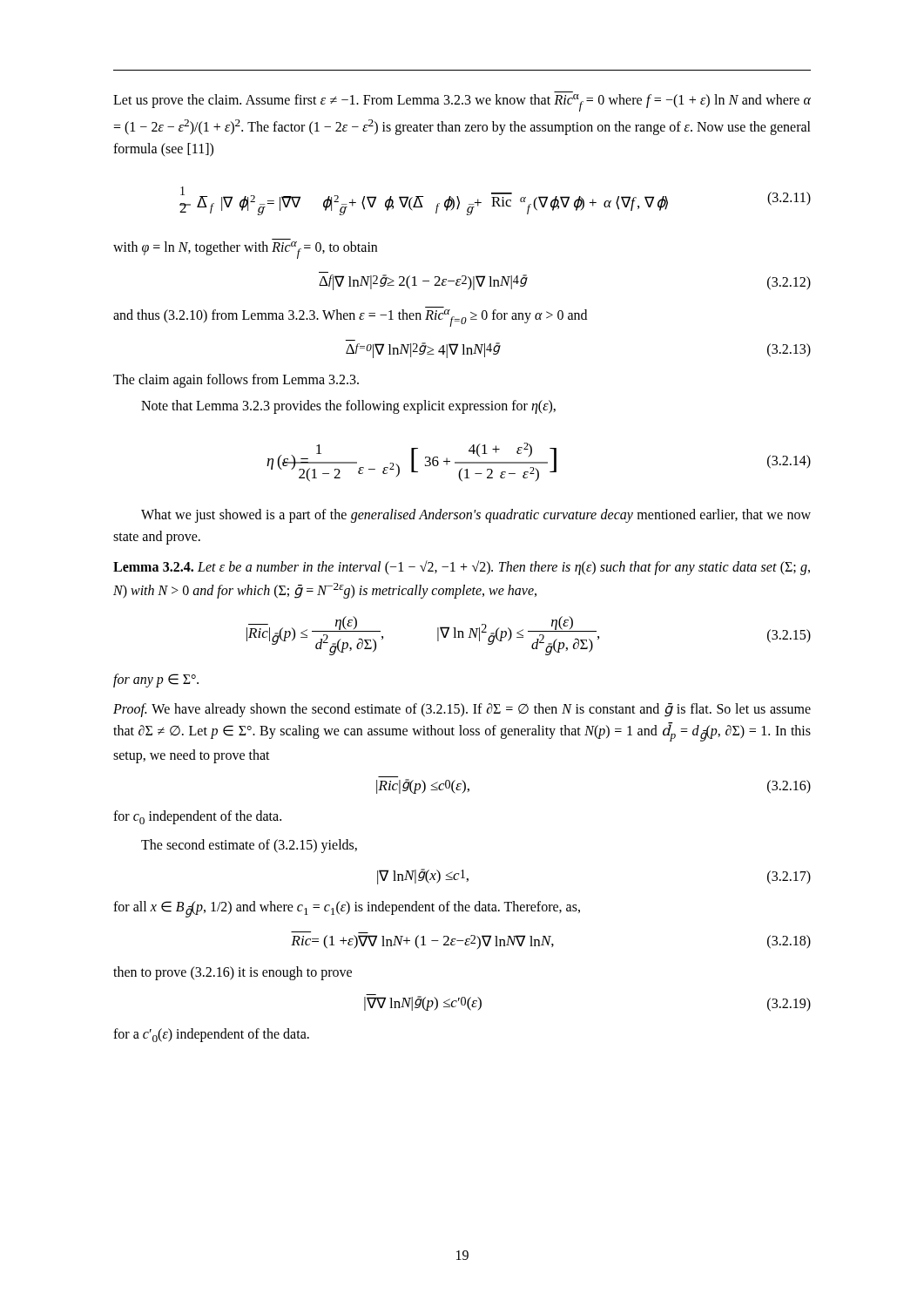Select the element starting "then to prove (3.2.16) it"

tap(233, 972)
